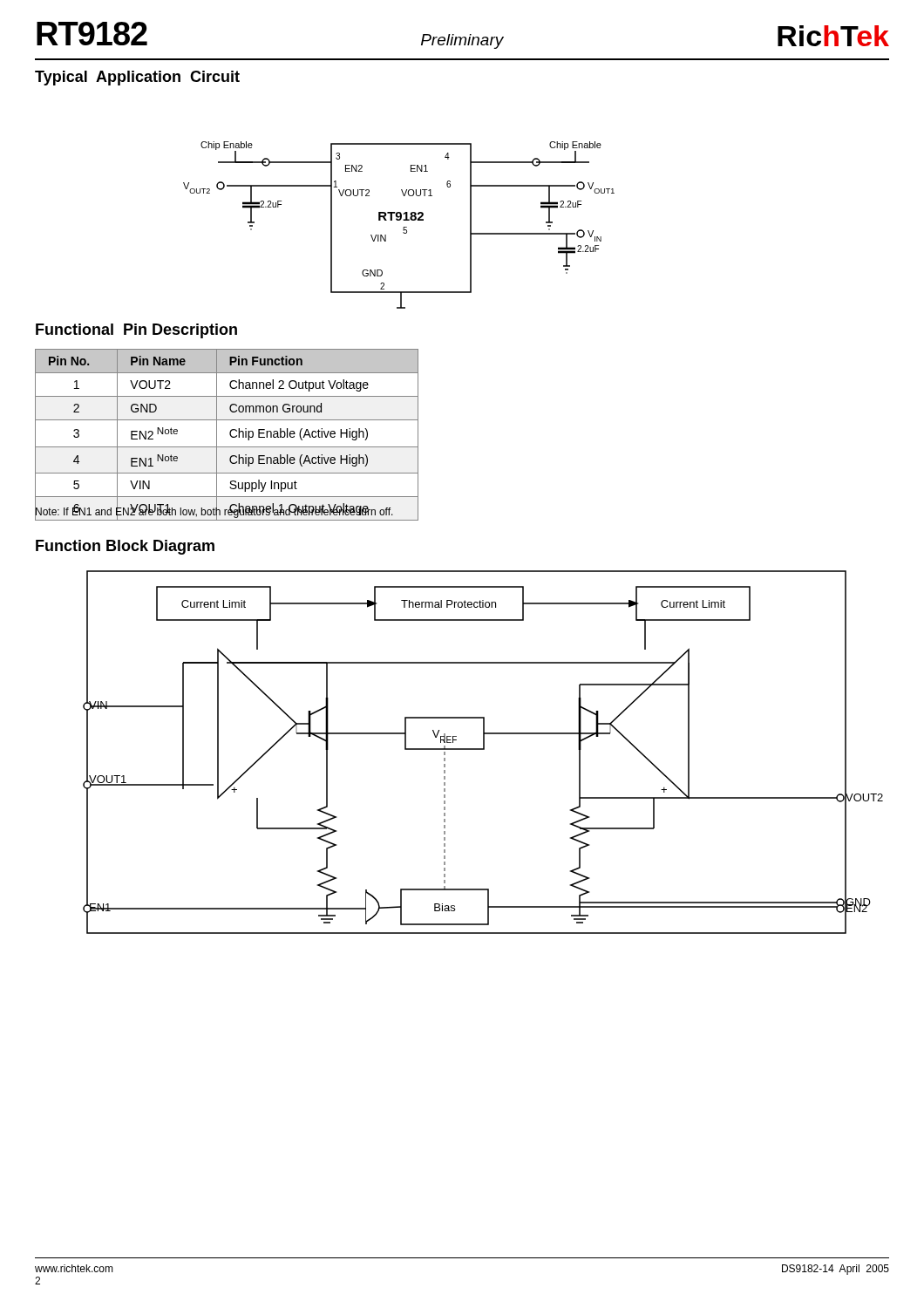924x1308 pixels.
Task: Locate the text starting "Functional Pin Description"
Action: point(136,330)
